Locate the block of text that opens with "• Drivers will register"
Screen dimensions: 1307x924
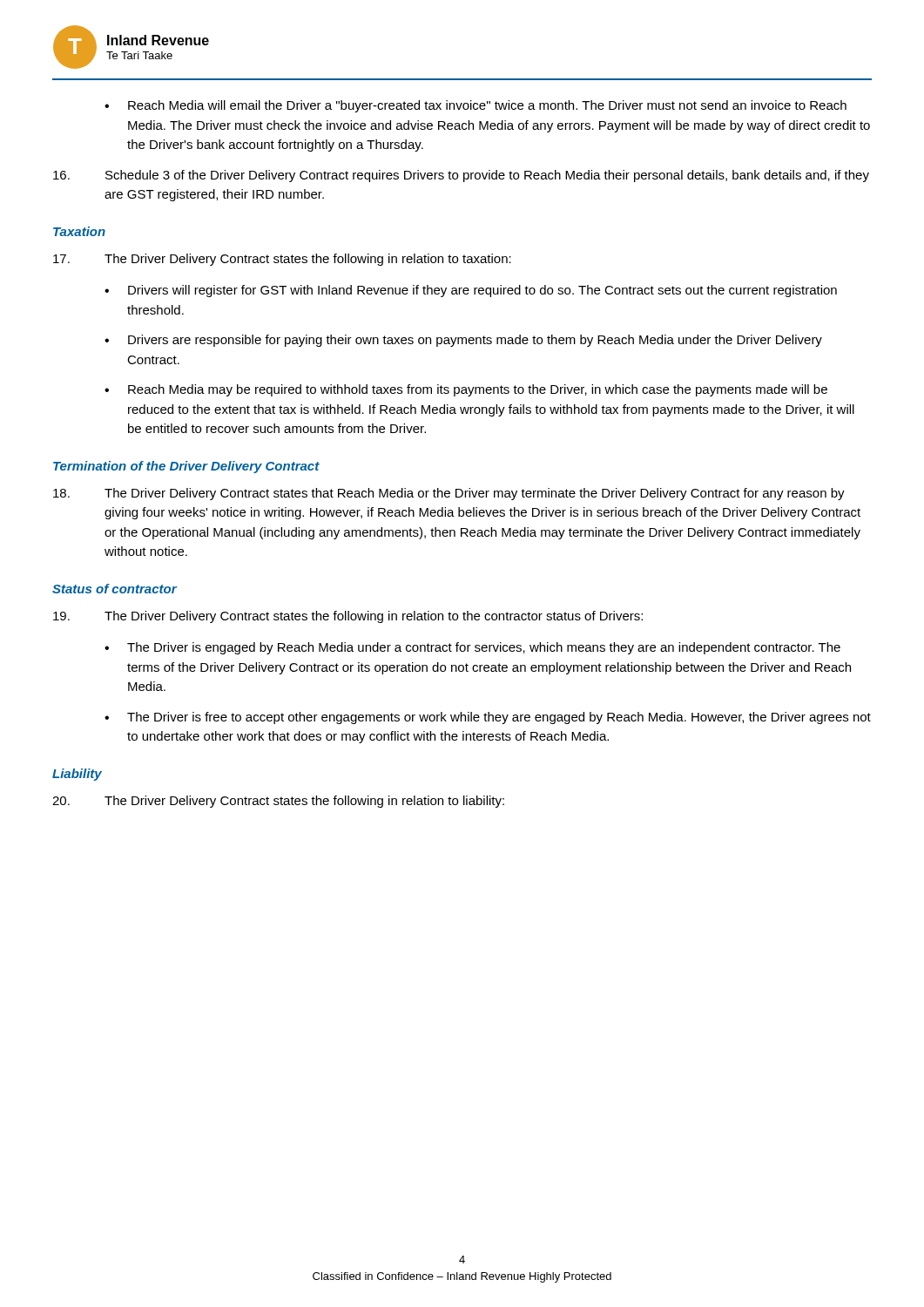[x=488, y=300]
